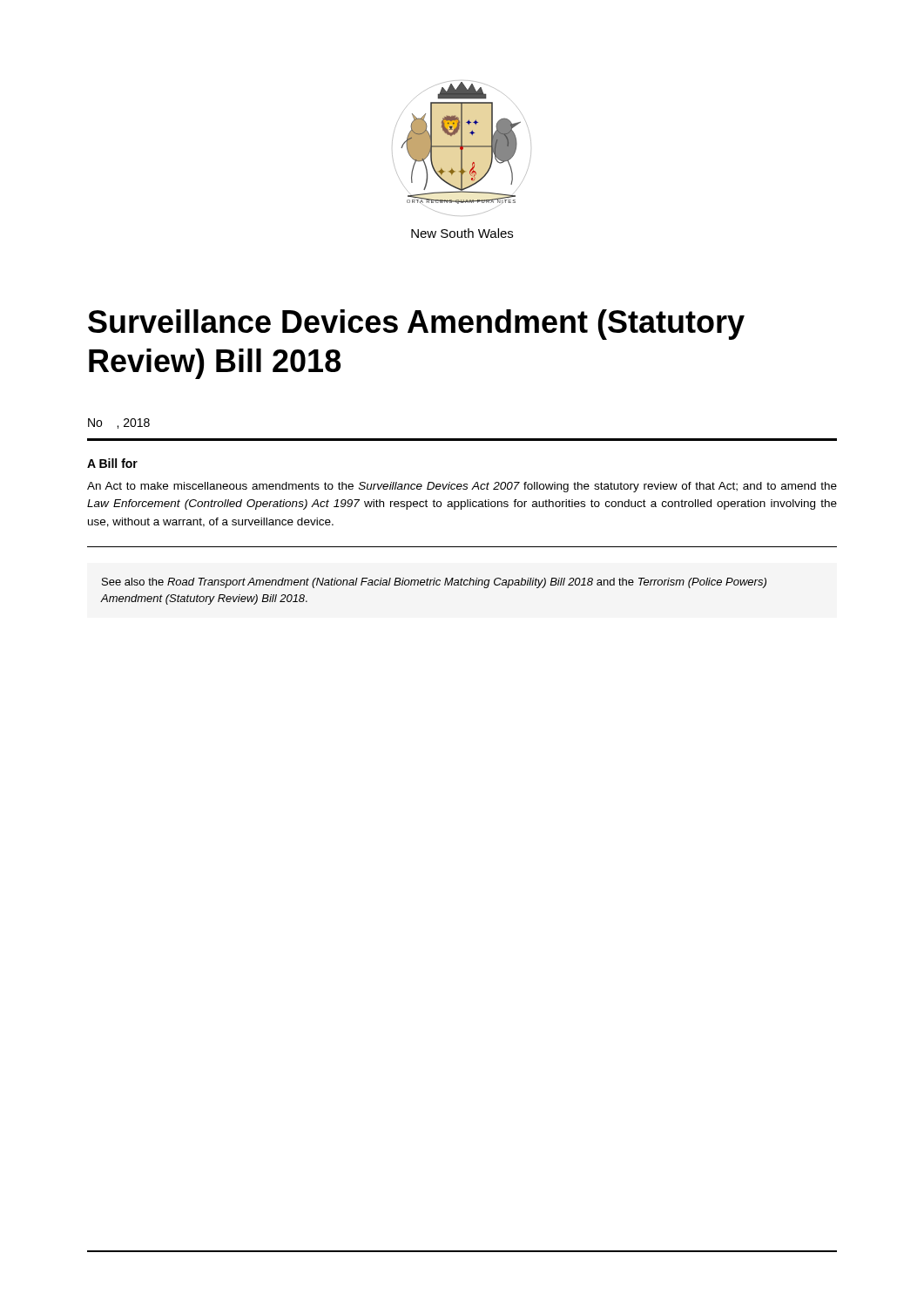924x1307 pixels.
Task: Select the illustration
Action: [462, 160]
